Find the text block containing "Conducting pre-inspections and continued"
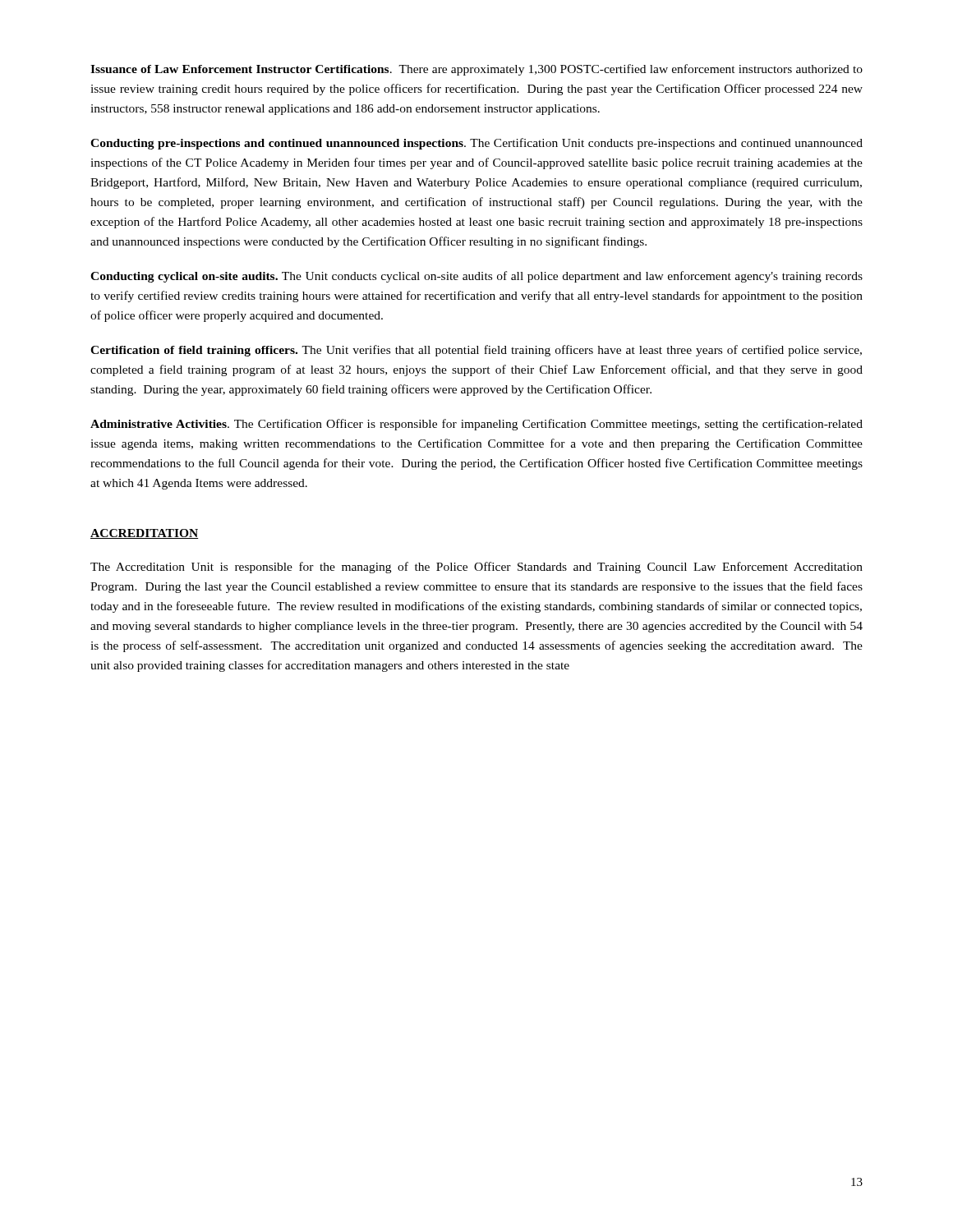 (x=476, y=192)
